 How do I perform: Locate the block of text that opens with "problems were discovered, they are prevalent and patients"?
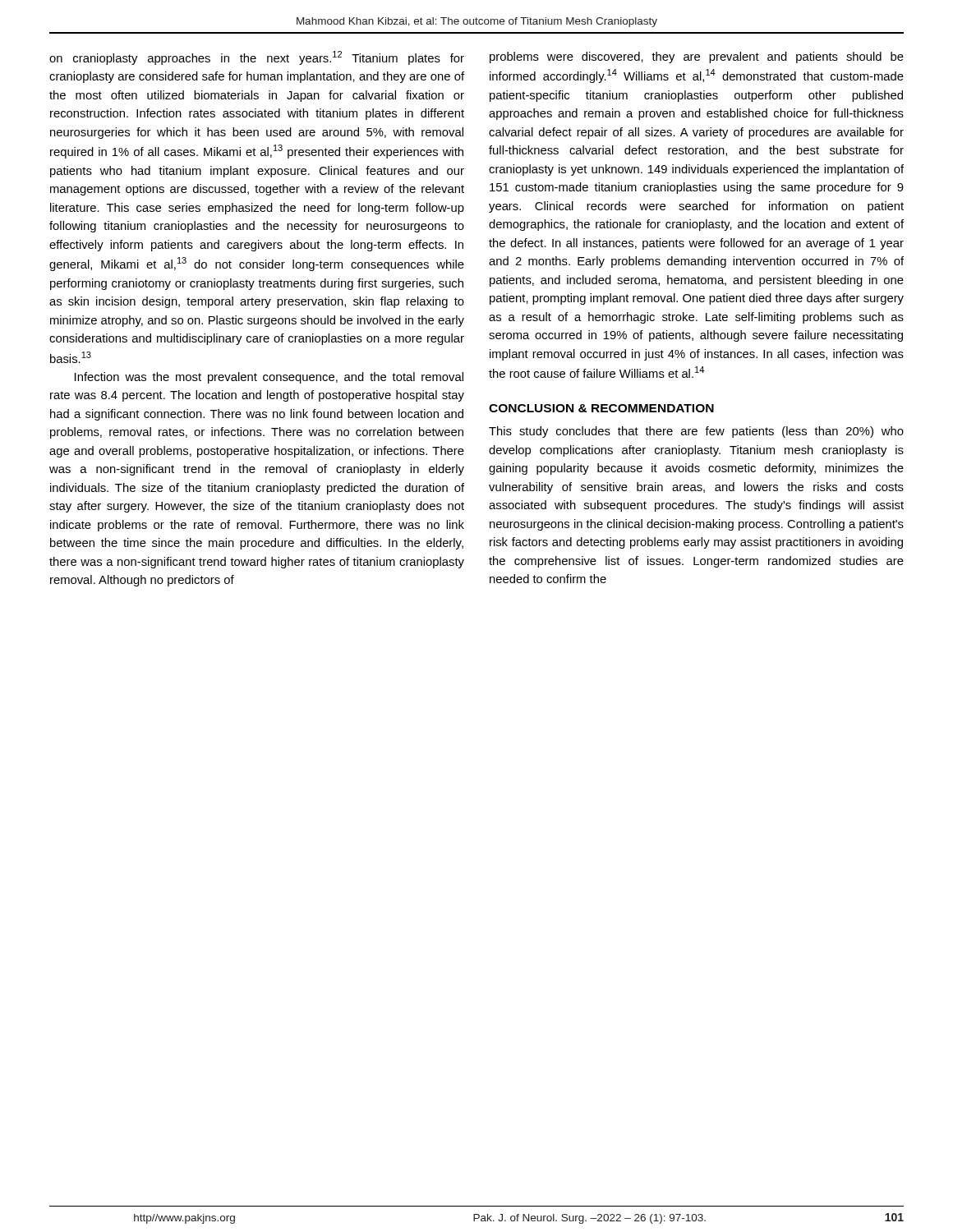(696, 215)
